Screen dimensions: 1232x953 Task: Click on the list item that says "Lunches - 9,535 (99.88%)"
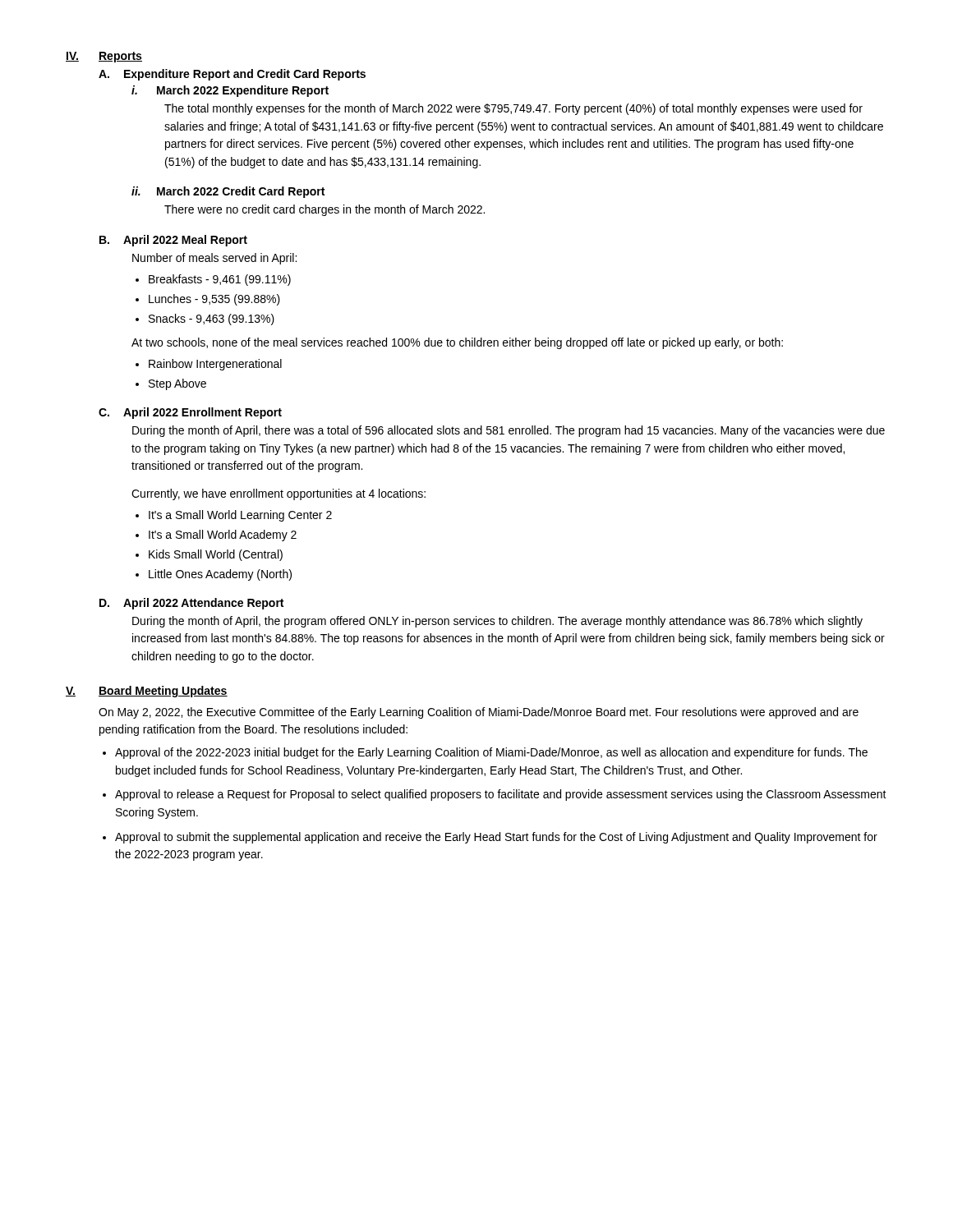pyautogui.click(x=214, y=299)
